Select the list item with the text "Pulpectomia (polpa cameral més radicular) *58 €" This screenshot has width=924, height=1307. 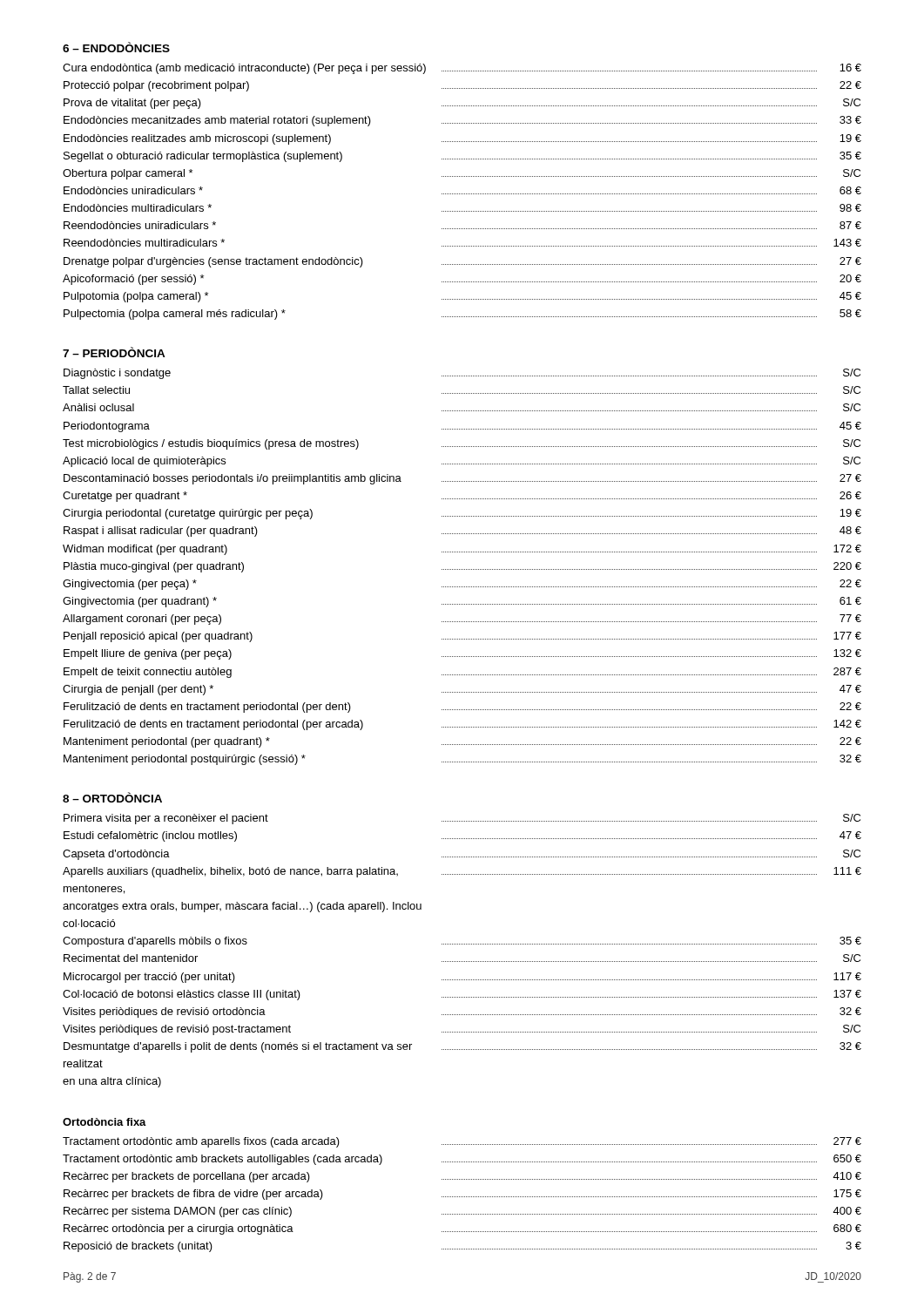click(462, 314)
